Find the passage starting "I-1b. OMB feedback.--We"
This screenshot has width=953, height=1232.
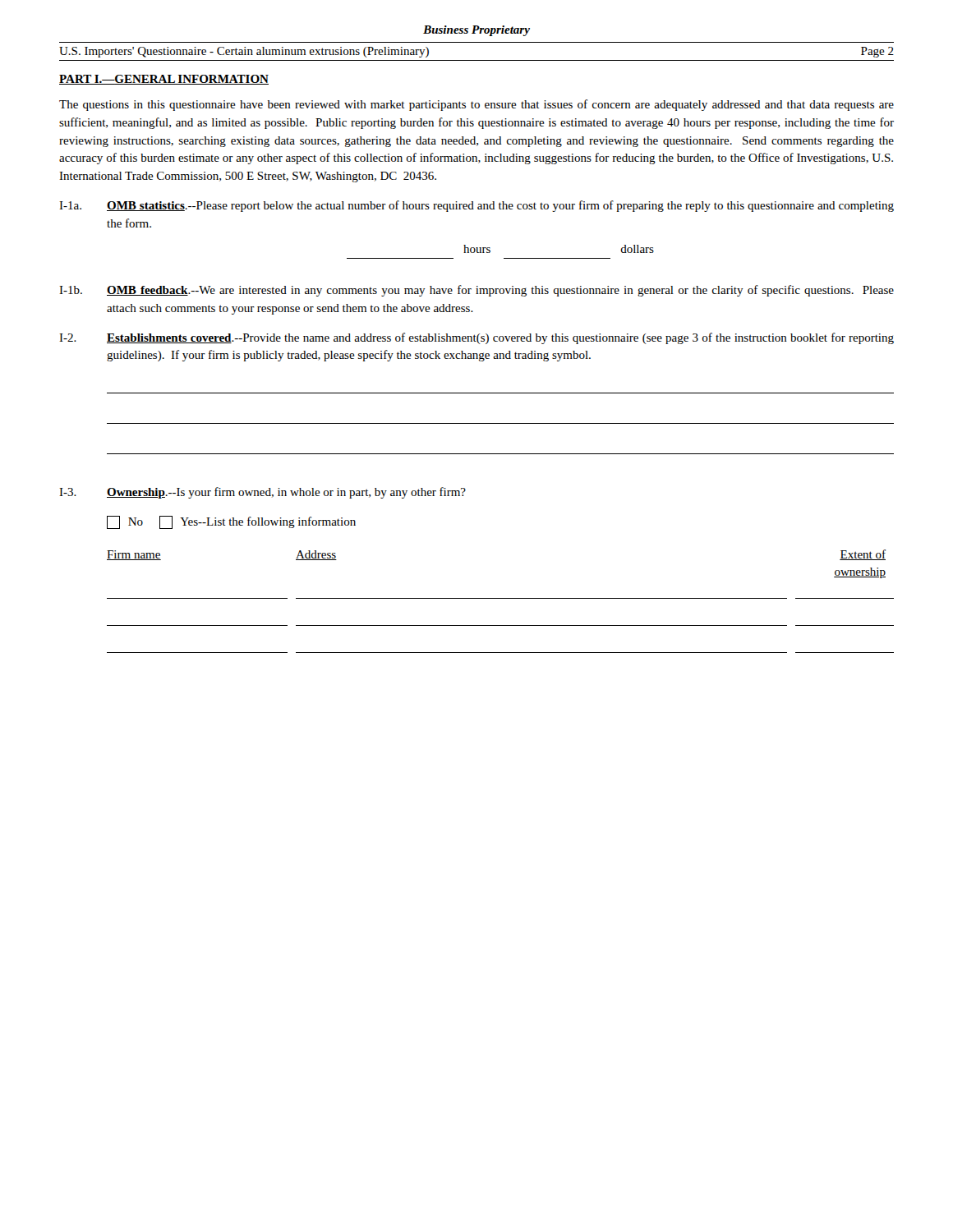pyautogui.click(x=476, y=300)
